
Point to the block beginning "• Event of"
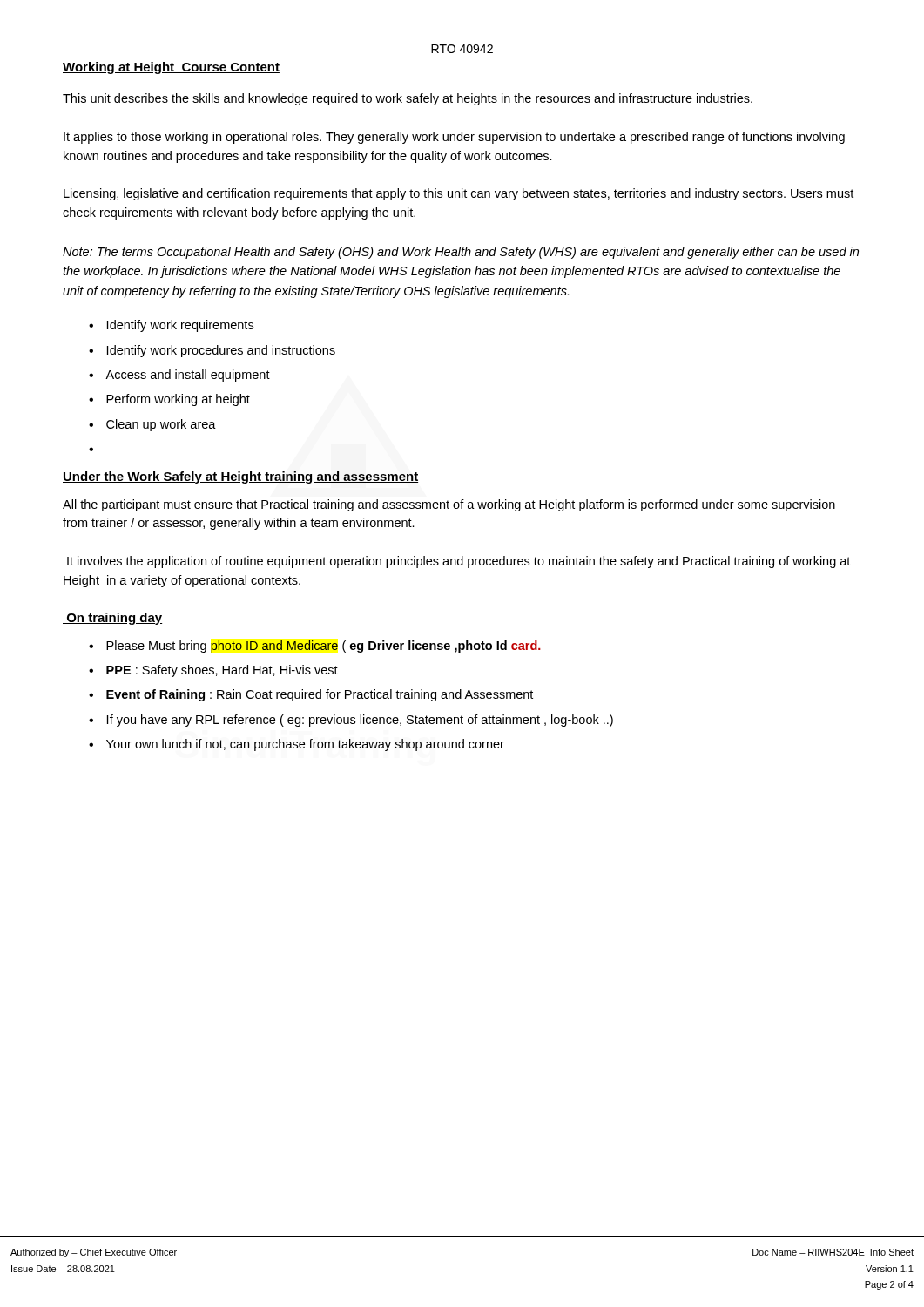pyautogui.click(x=311, y=696)
